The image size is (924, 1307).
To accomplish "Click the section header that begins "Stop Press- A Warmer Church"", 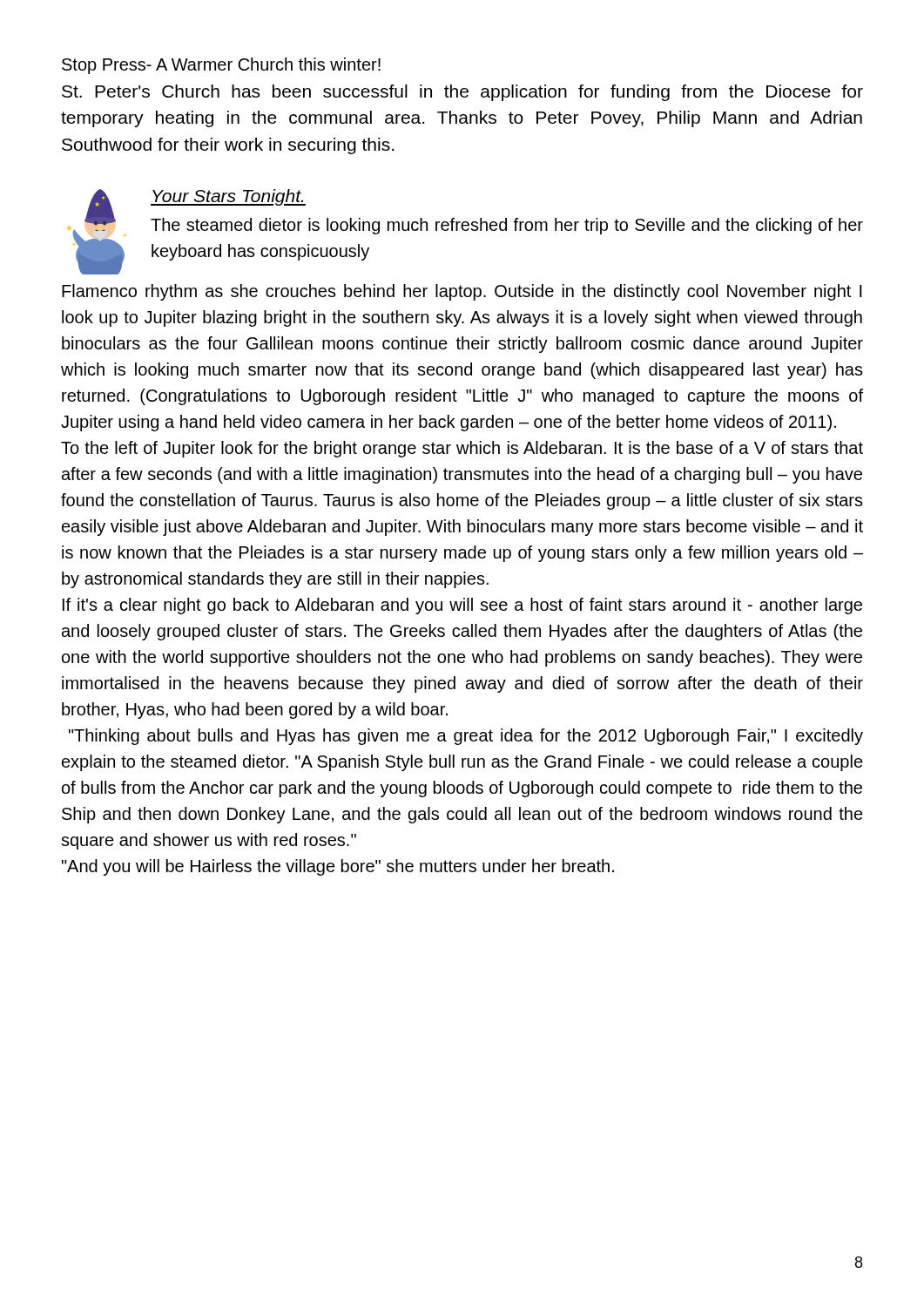I will (x=221, y=65).
